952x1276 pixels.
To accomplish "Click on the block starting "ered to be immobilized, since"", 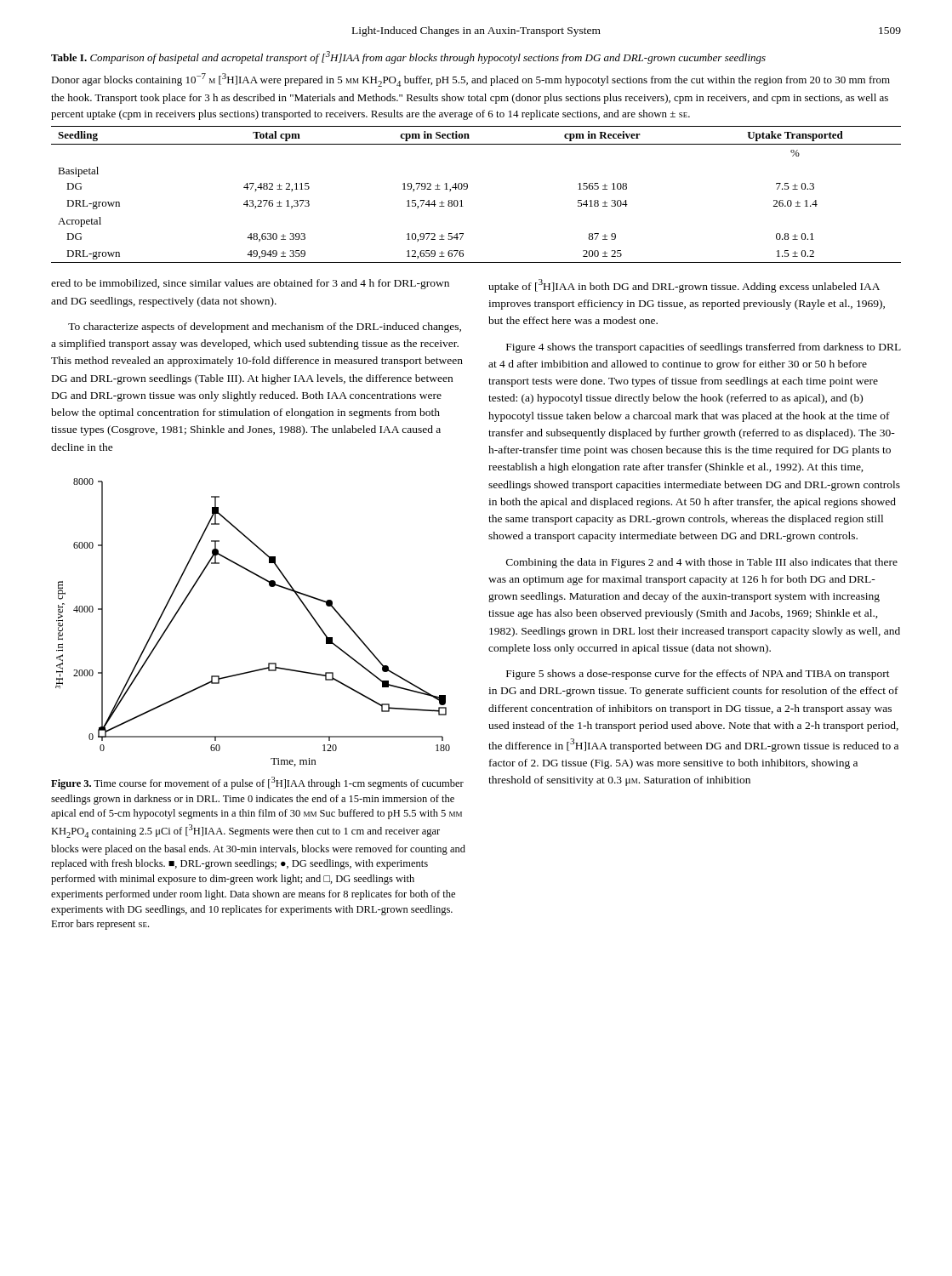I will click(x=250, y=292).
